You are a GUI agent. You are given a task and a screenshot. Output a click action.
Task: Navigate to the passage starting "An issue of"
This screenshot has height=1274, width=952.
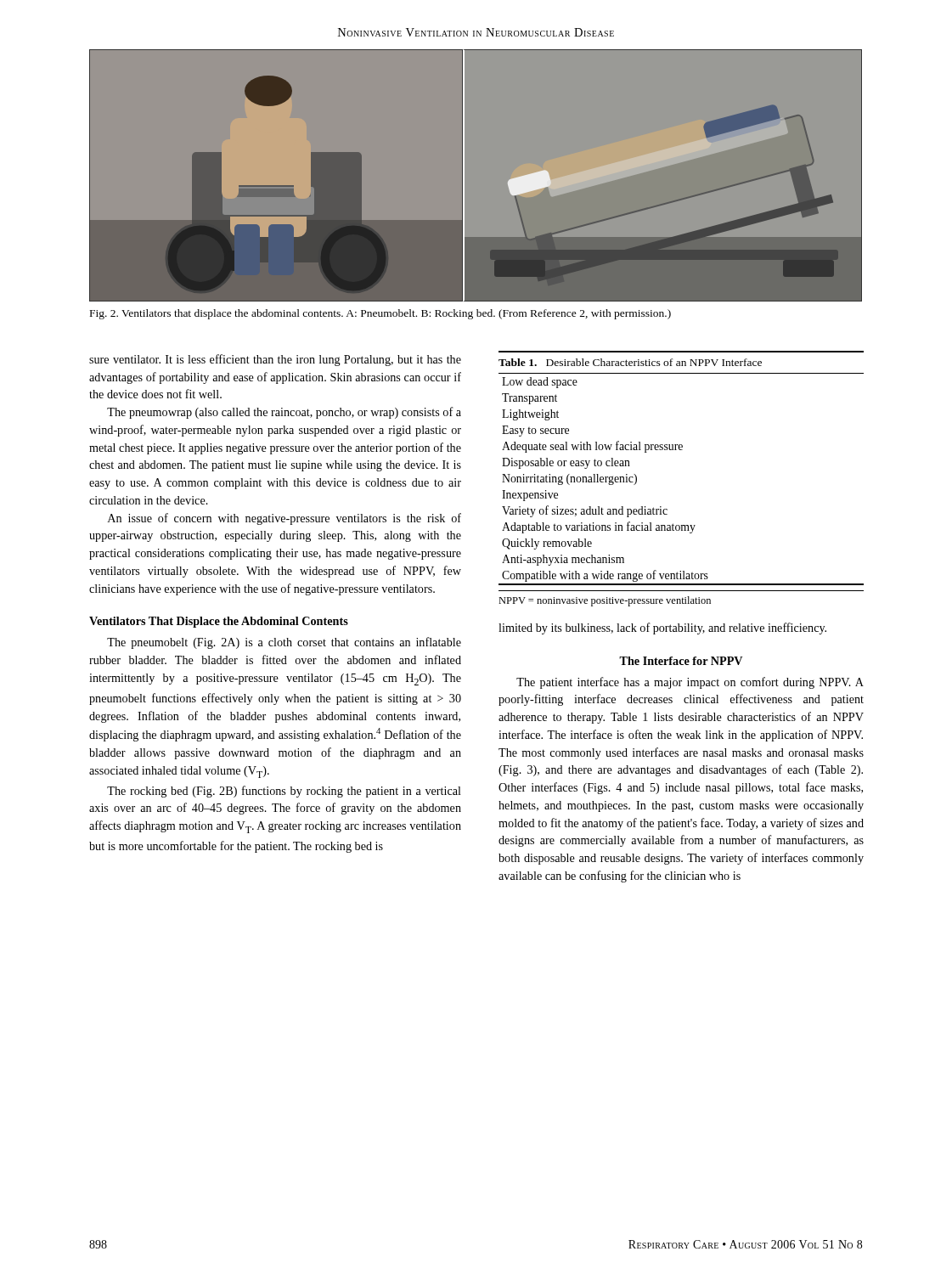[x=275, y=553]
